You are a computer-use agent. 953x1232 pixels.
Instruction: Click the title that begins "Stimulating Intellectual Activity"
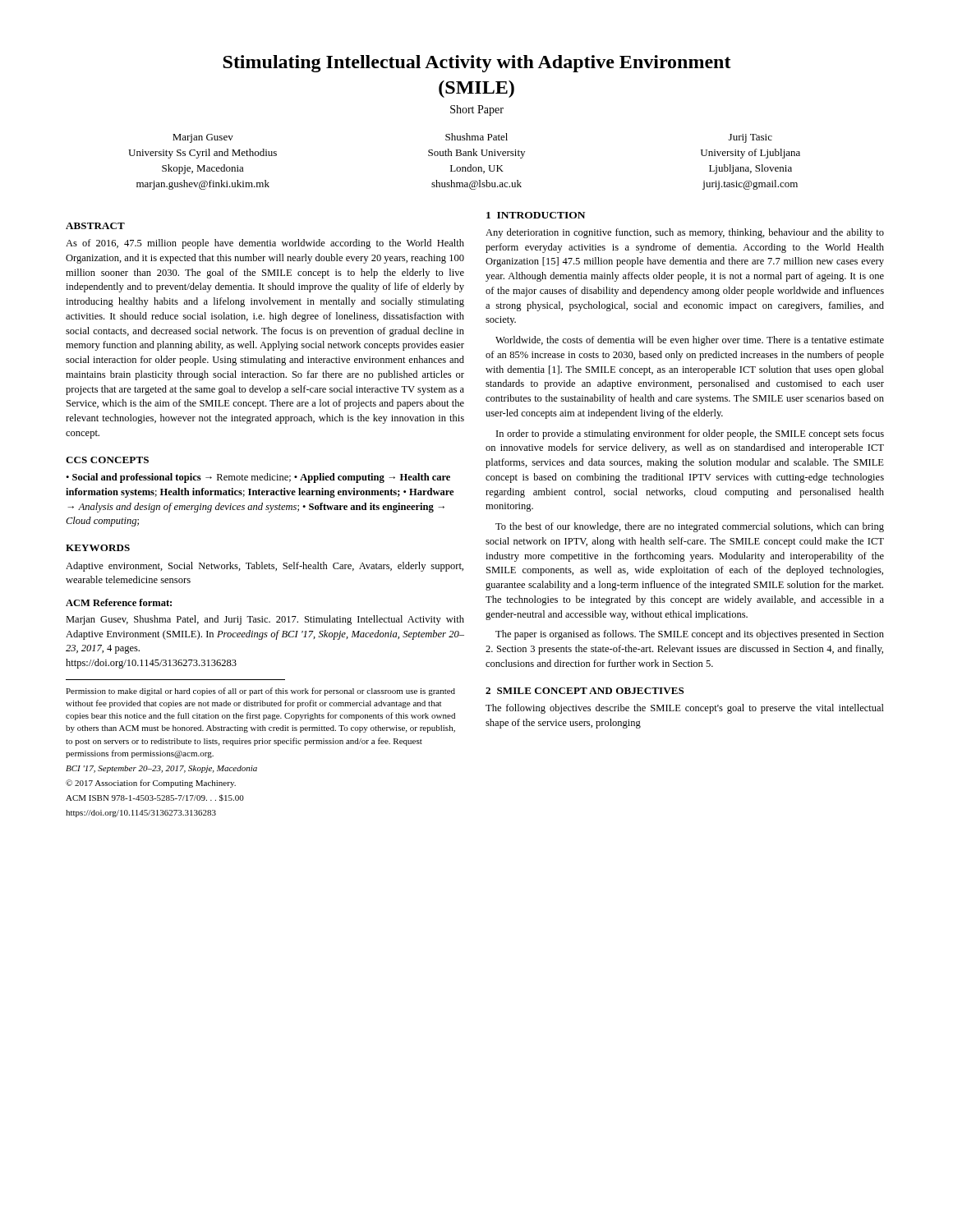476,74
